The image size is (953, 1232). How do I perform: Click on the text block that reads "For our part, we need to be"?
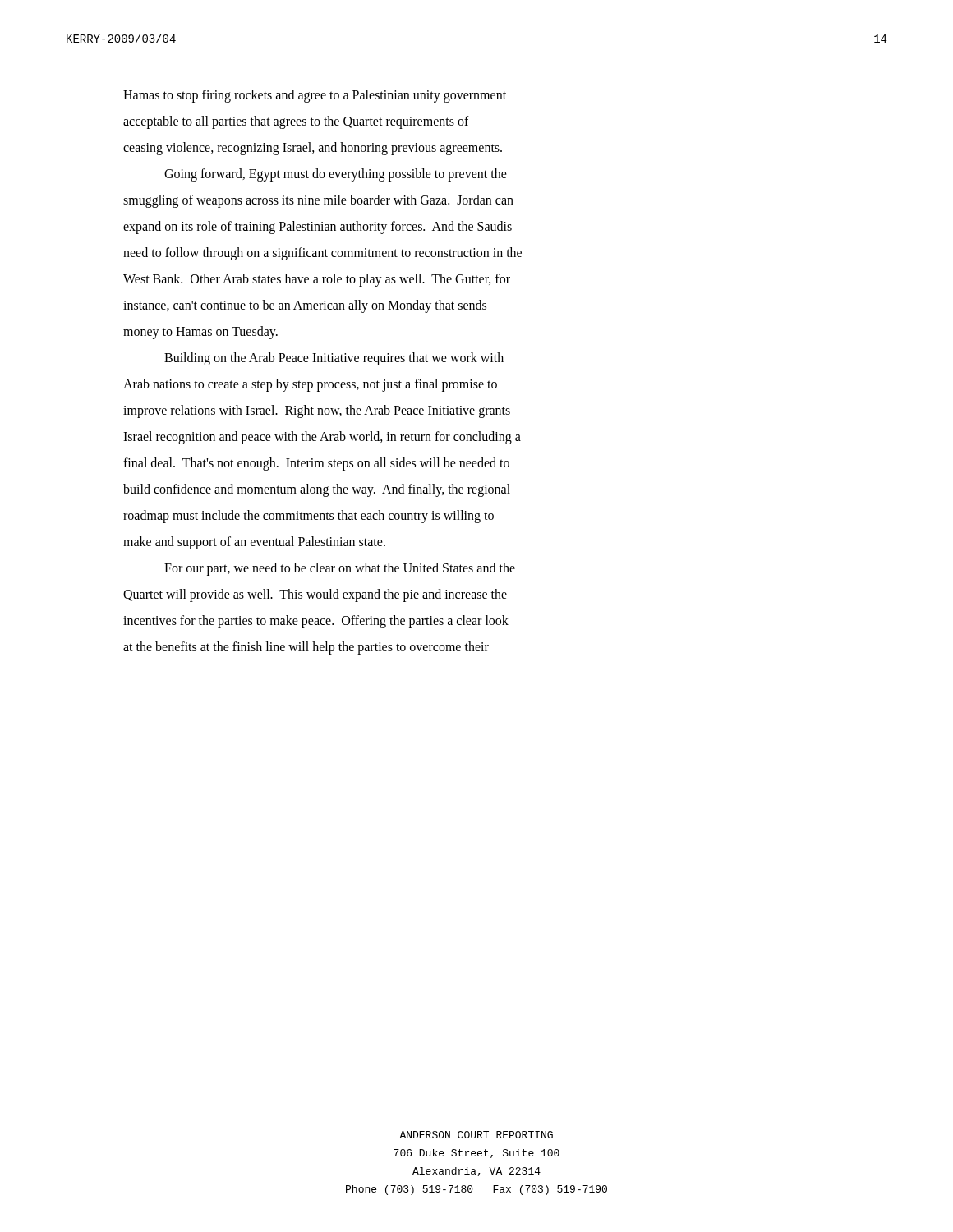pyautogui.click(x=319, y=607)
